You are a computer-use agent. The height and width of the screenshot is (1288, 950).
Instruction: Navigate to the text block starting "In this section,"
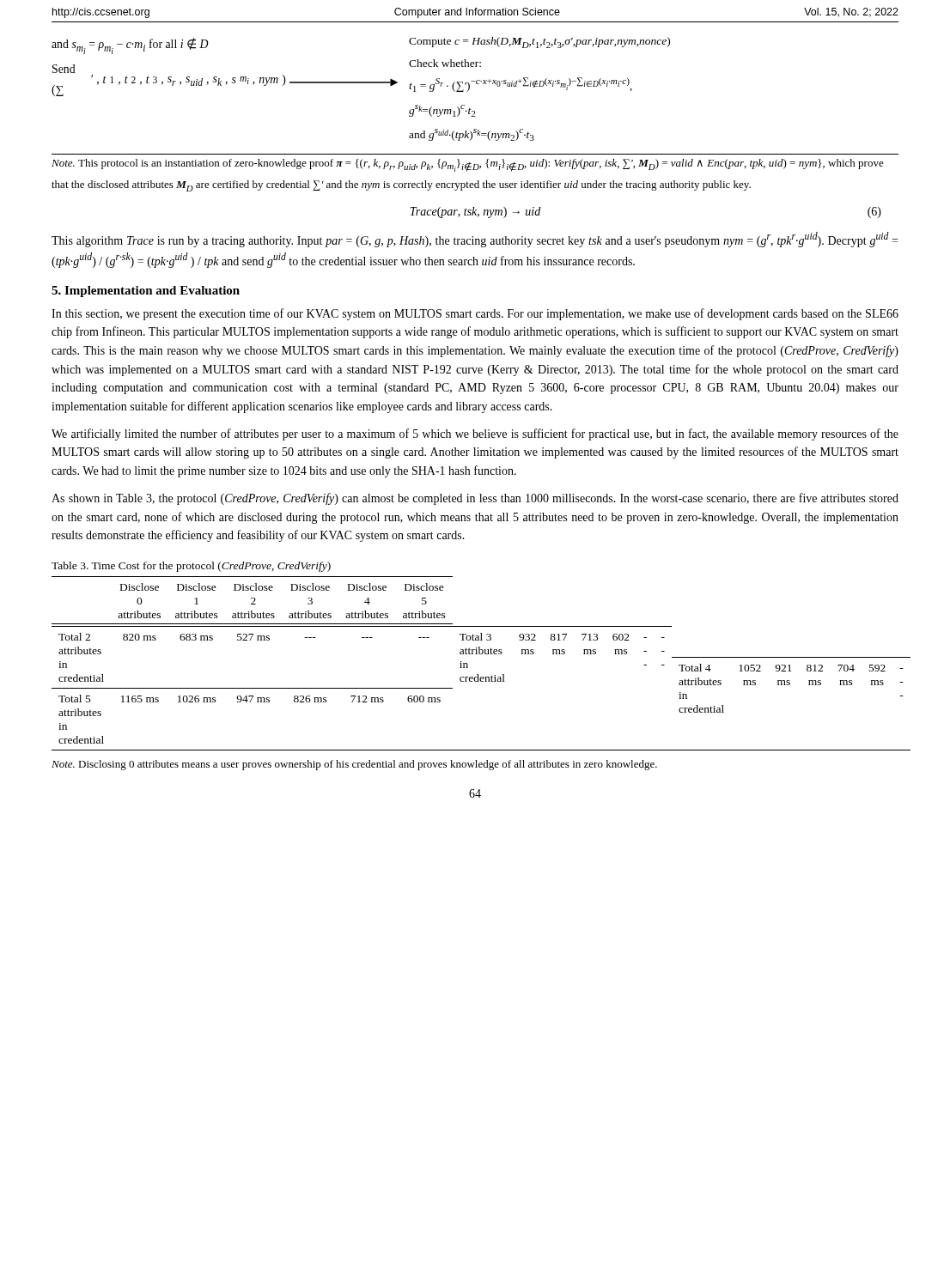(x=475, y=360)
